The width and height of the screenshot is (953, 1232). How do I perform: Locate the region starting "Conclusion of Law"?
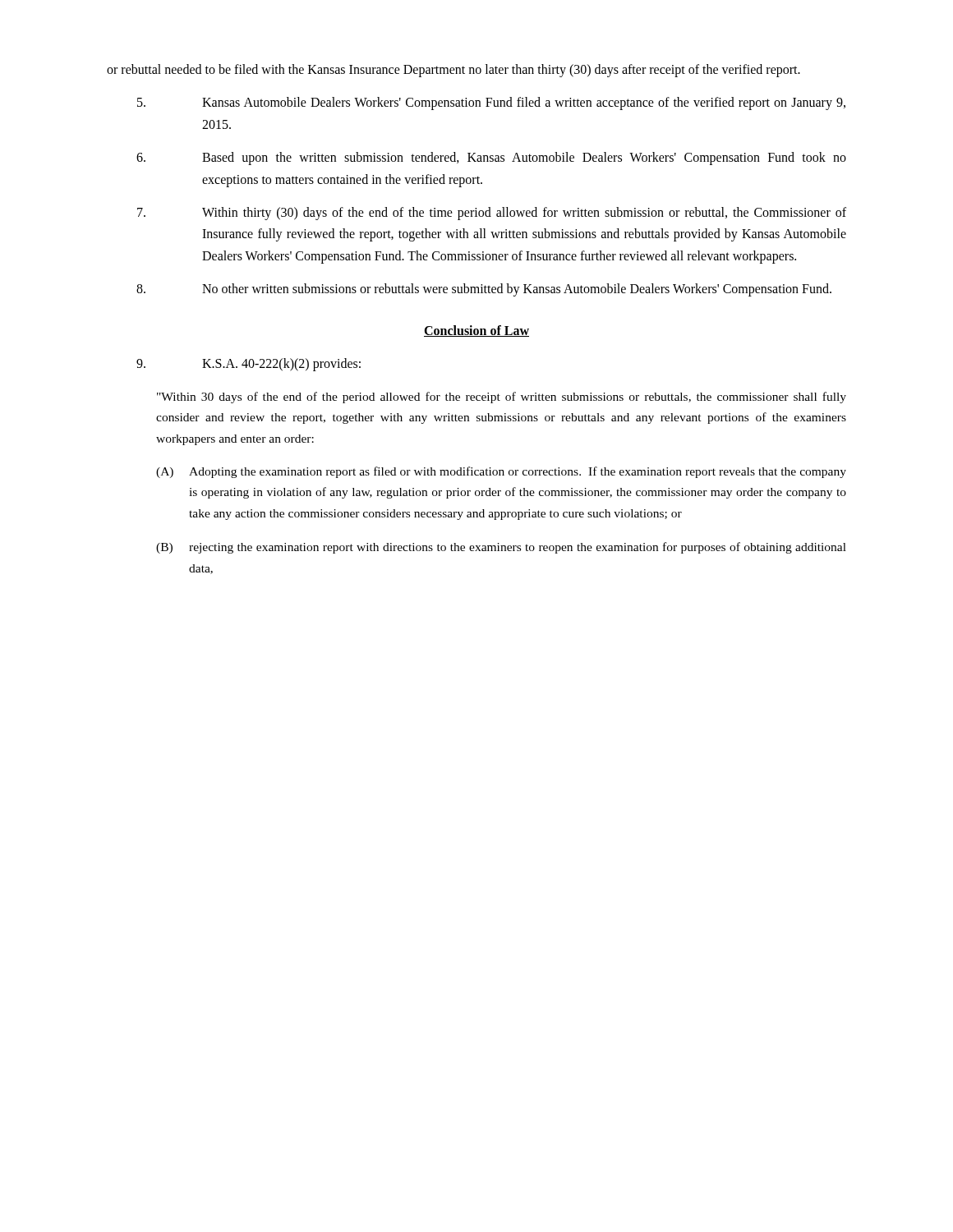point(476,330)
